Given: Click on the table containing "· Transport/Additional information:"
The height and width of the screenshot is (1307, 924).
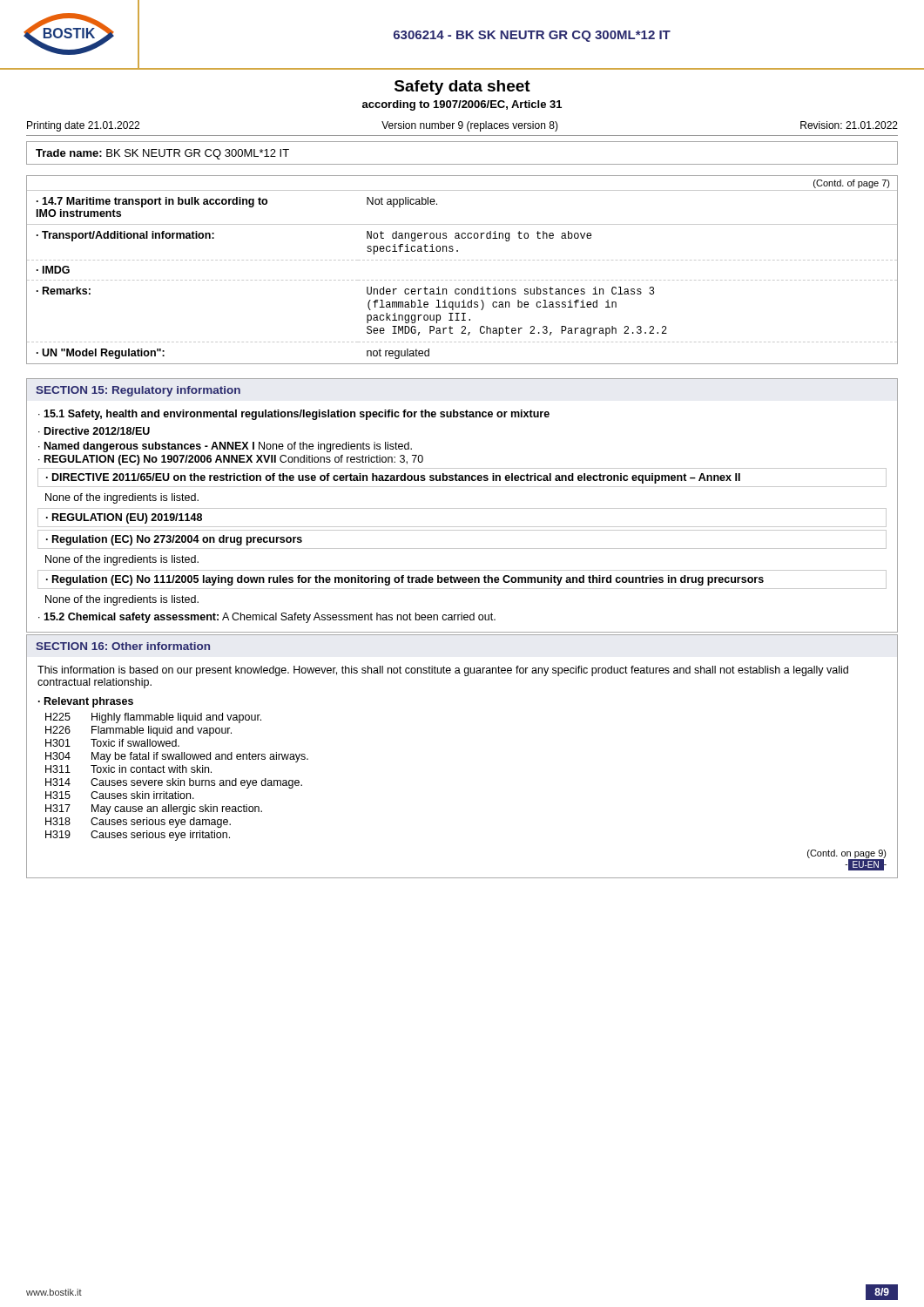Looking at the screenshot, I should (462, 270).
